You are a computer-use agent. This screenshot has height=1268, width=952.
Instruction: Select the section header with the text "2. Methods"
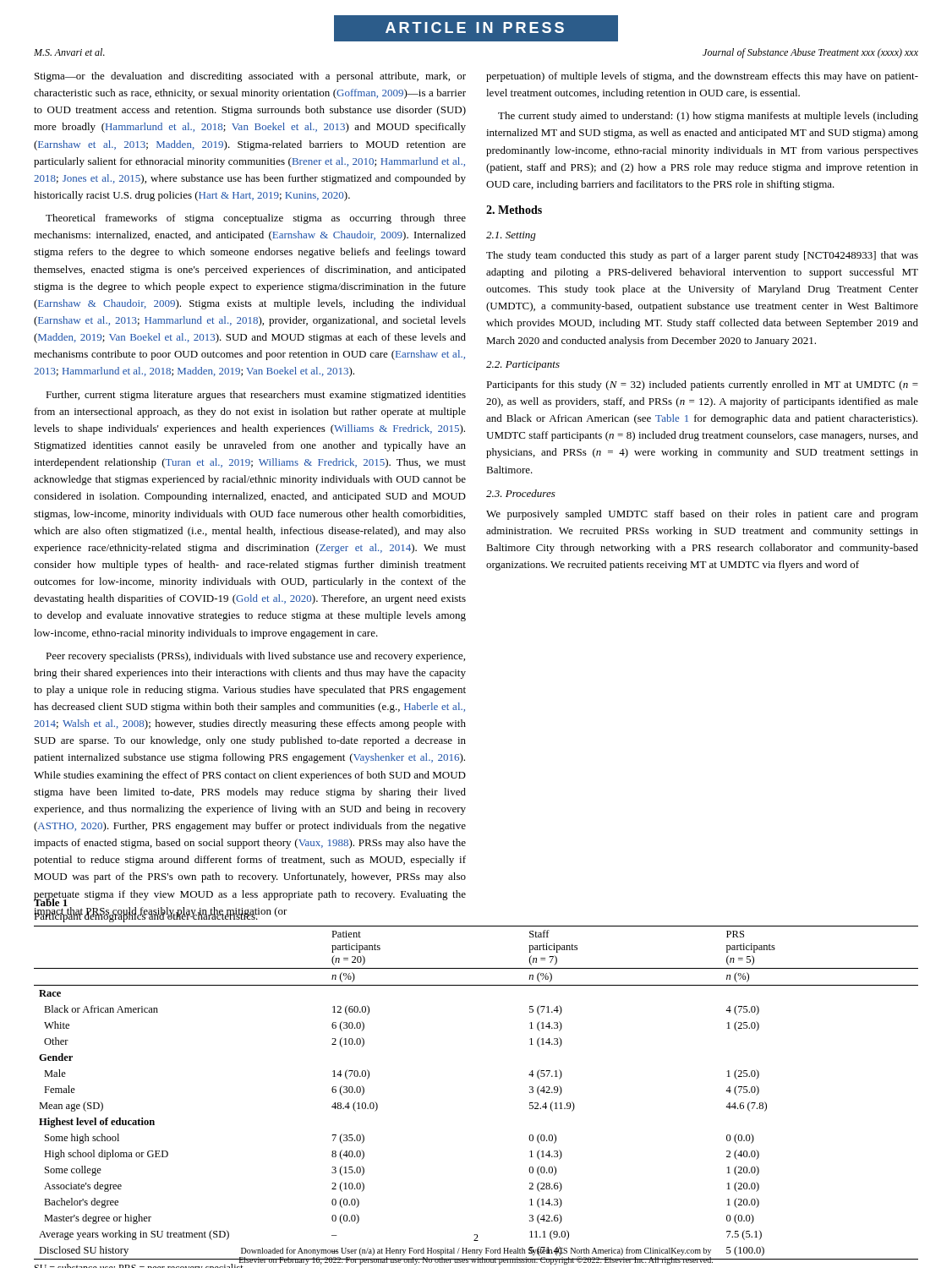pos(514,210)
